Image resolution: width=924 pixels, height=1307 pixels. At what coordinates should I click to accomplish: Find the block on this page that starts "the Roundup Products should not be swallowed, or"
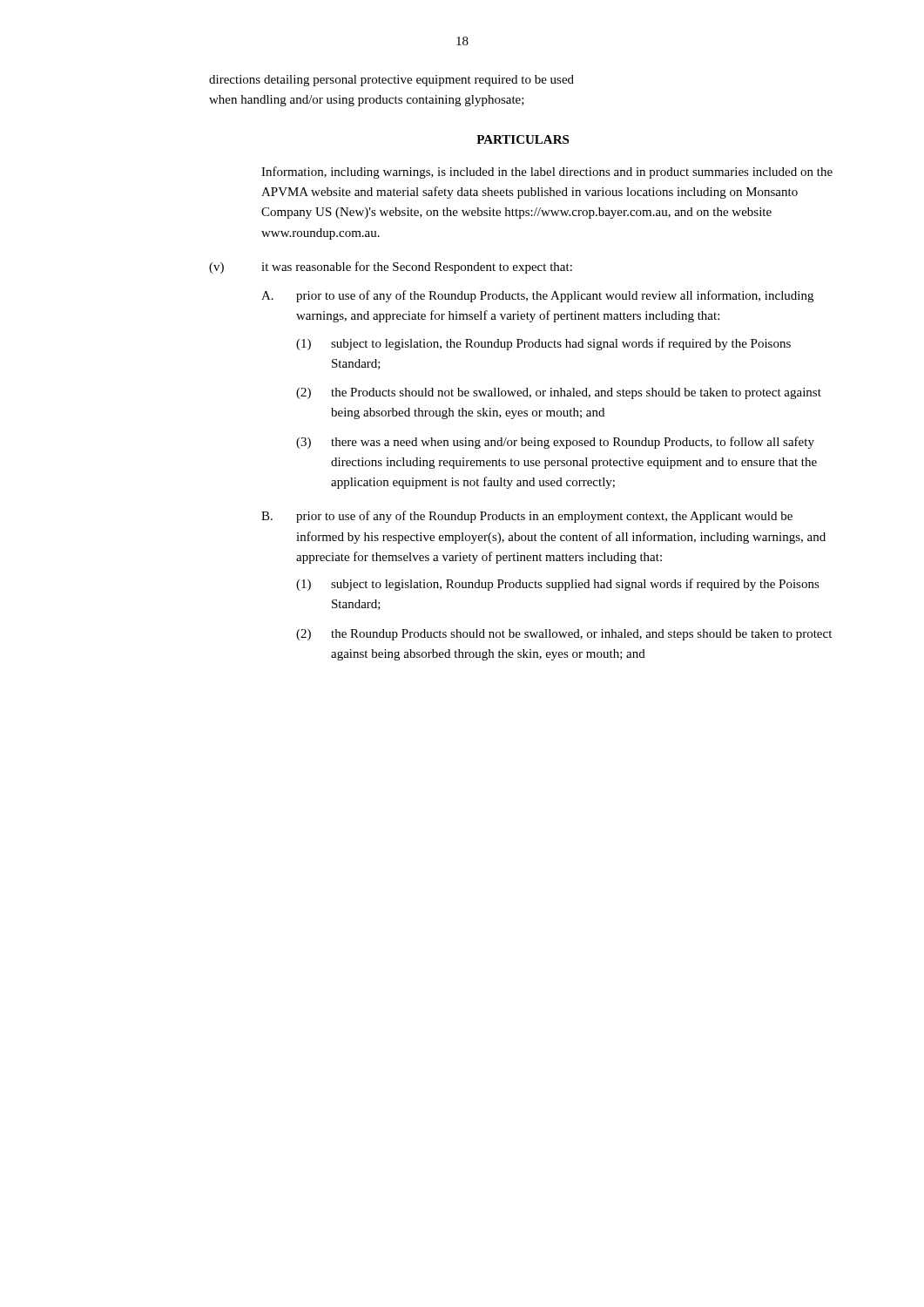click(581, 643)
